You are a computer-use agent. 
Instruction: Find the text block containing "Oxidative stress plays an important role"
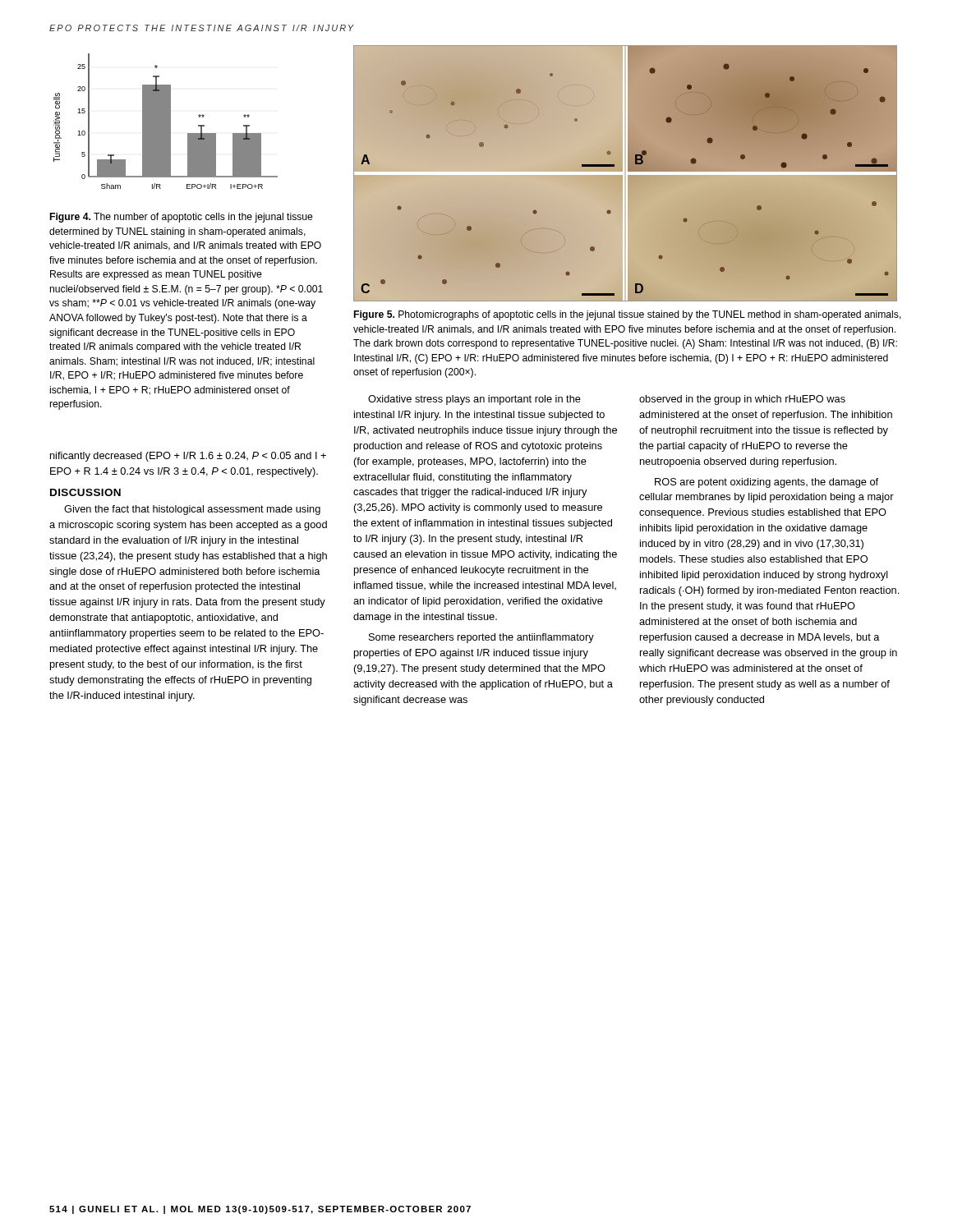(x=485, y=507)
